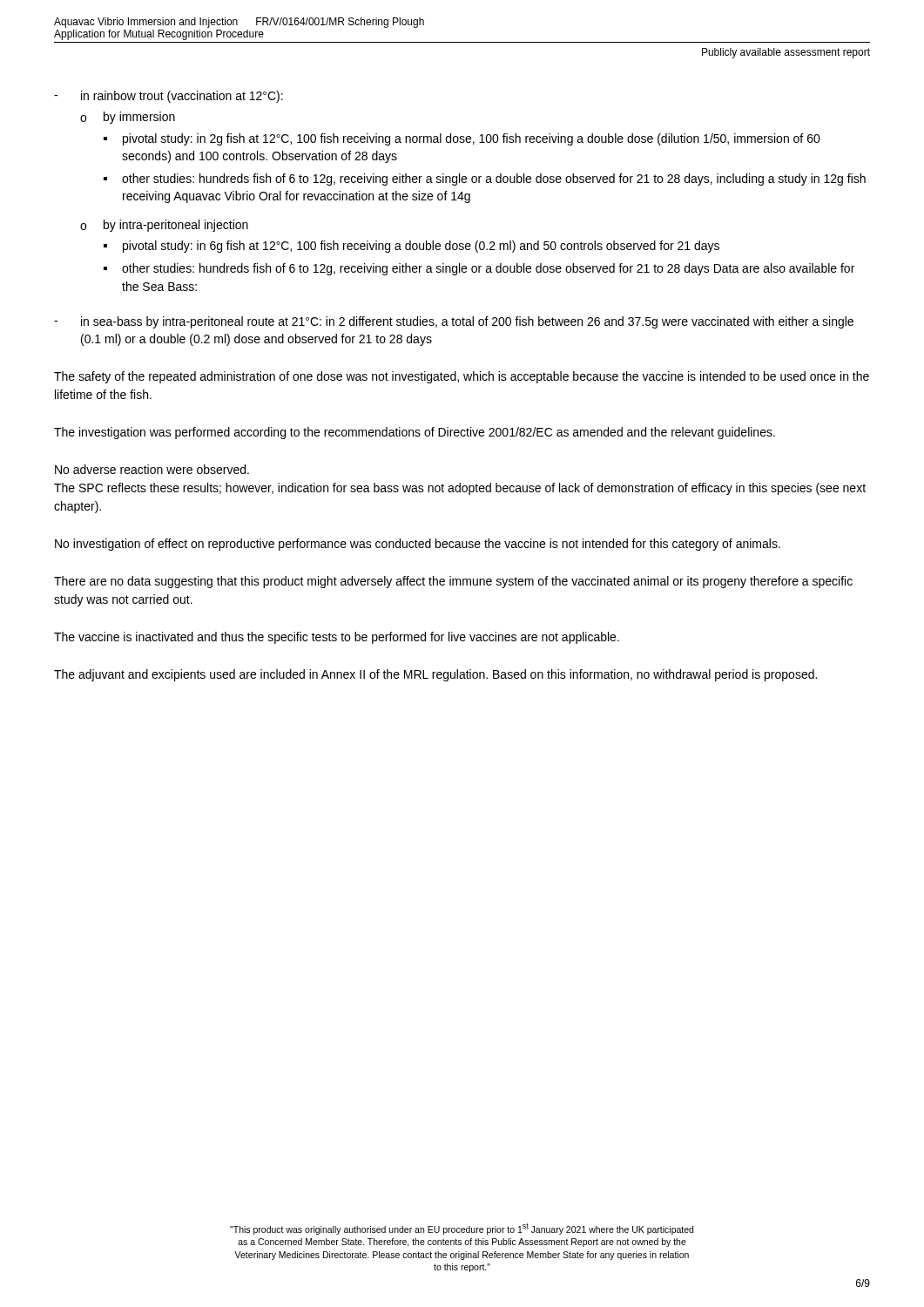The image size is (924, 1307).
Task: Click on the list item that reads "- in sea-bass by intra-peritoneal route at 21°C:"
Action: [x=462, y=330]
